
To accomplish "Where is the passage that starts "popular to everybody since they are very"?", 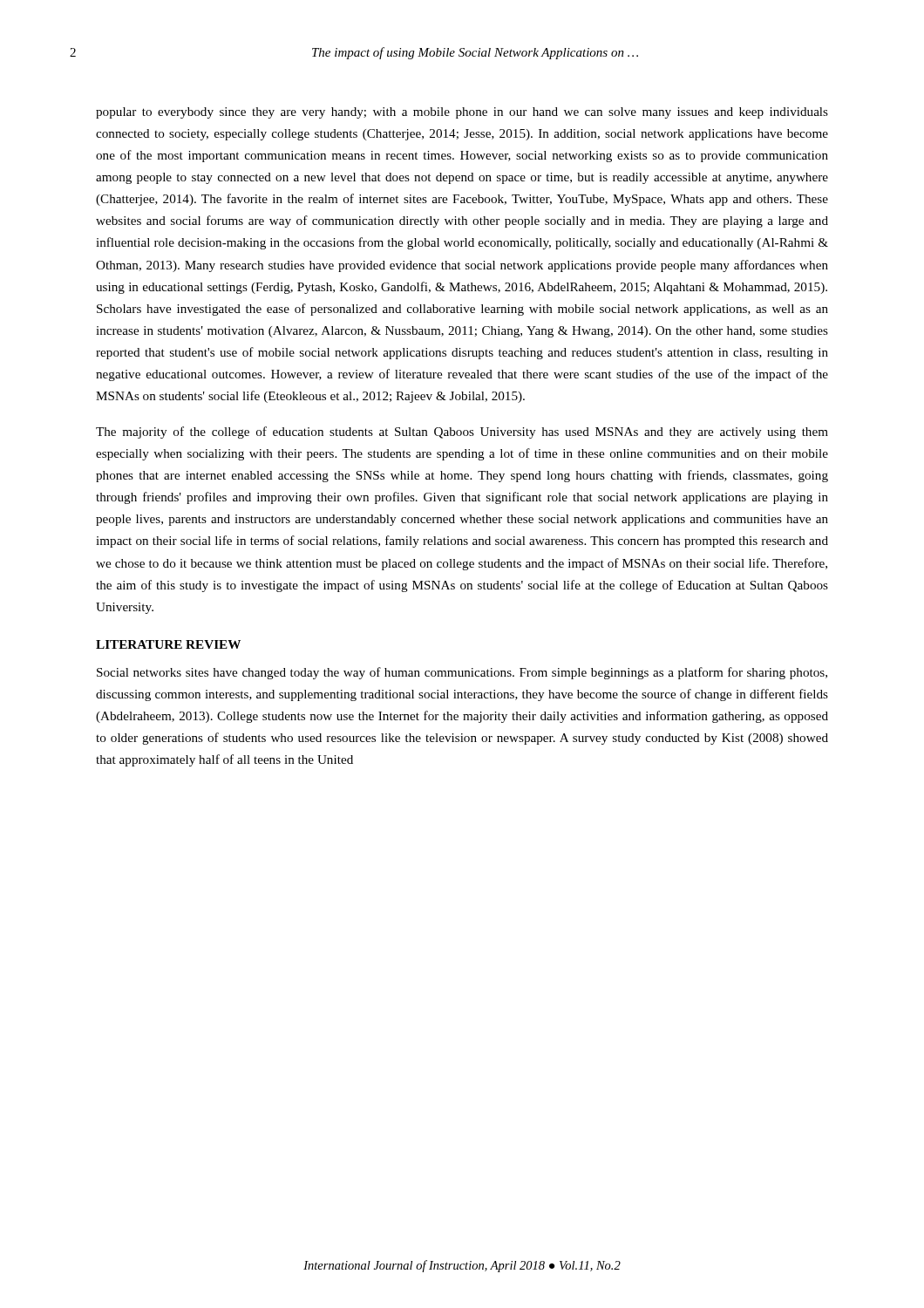I will [x=462, y=253].
